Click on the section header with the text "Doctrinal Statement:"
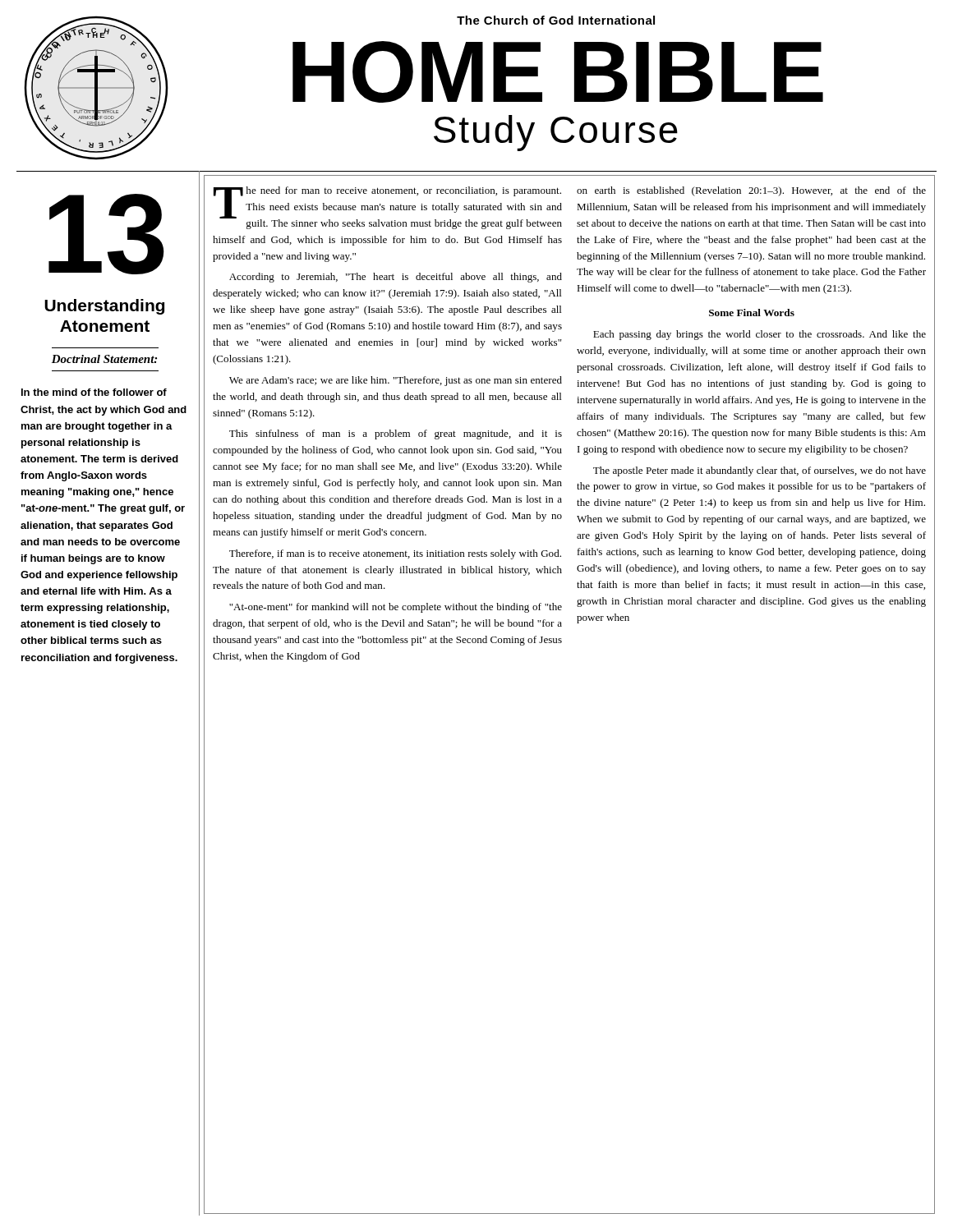Screen dimensions: 1232x953 (105, 359)
